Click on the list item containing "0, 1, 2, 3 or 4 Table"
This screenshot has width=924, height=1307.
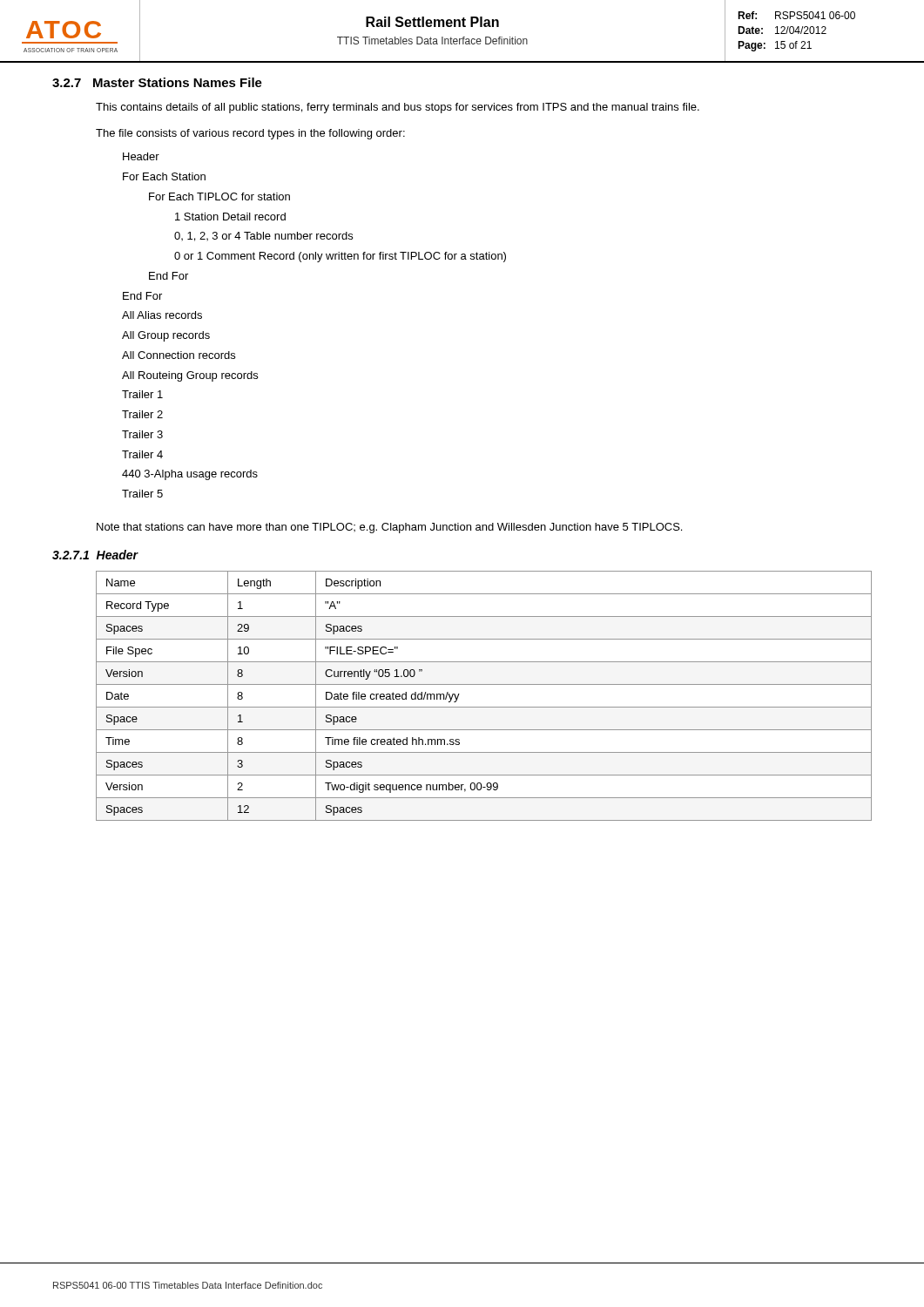[x=264, y=236]
